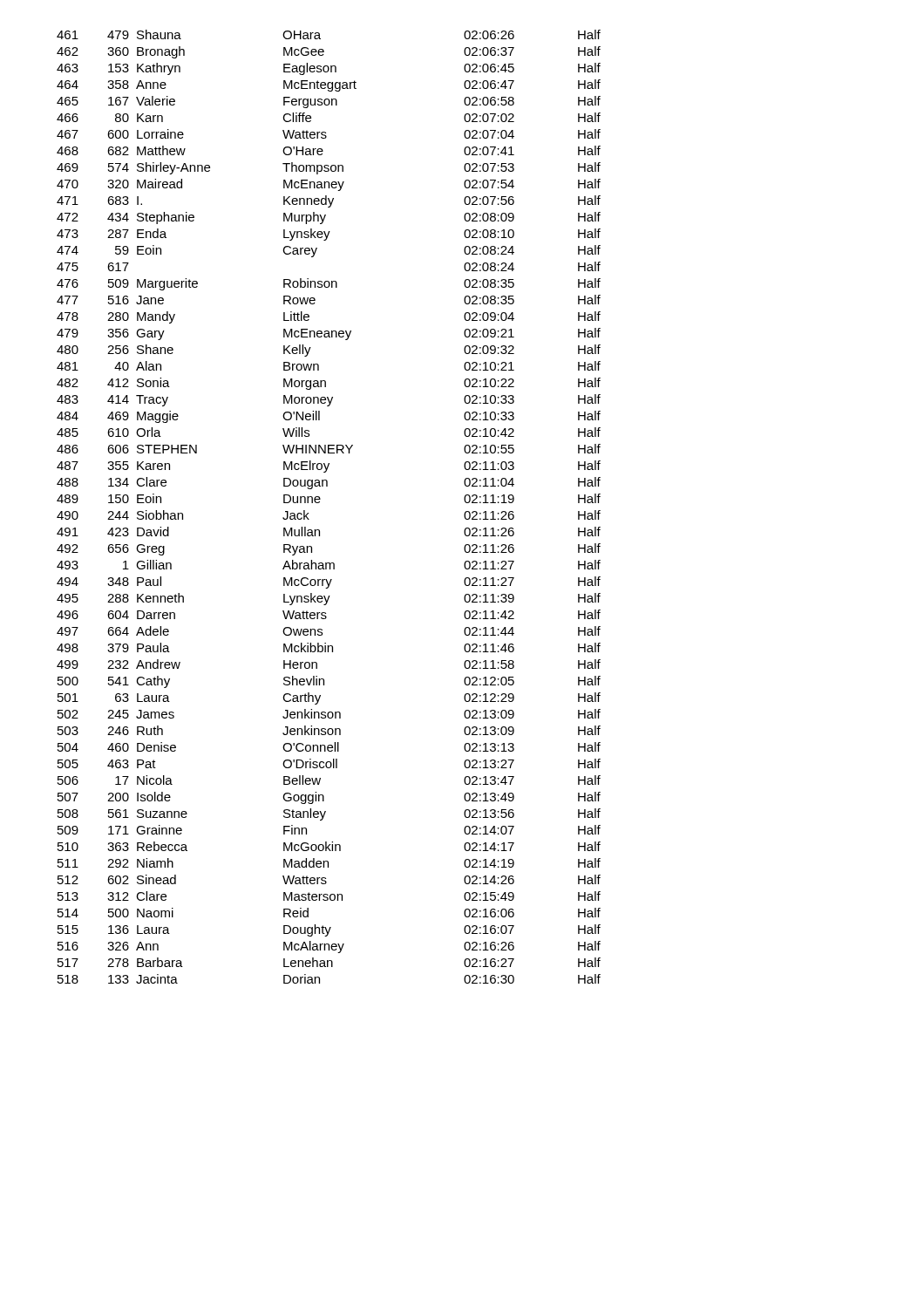Click on the table containing "McCorry"
Image resolution: width=924 pixels, height=1308 pixels.
coord(332,507)
